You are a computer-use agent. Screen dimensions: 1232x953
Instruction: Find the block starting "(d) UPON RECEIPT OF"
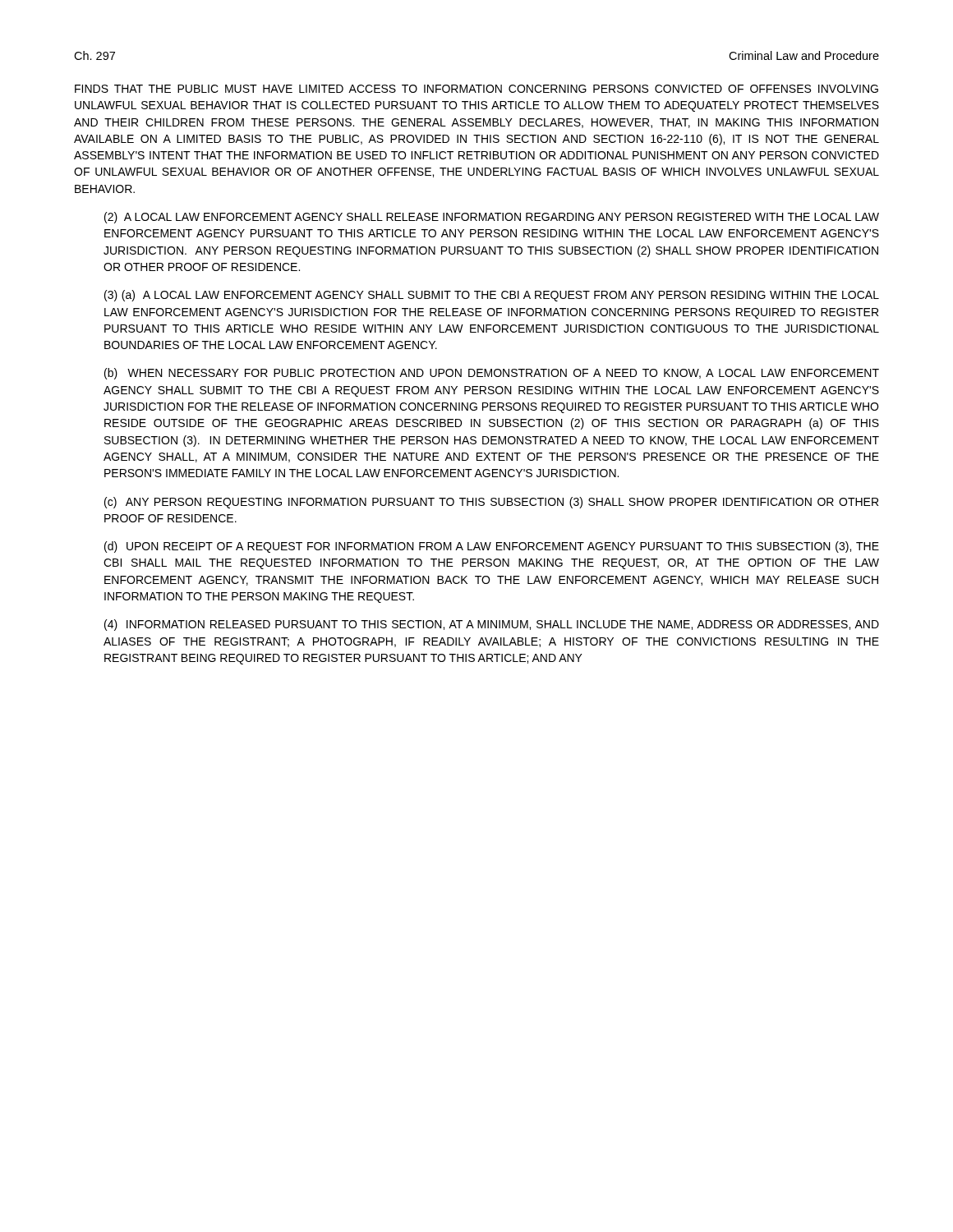pyautogui.click(x=491, y=571)
